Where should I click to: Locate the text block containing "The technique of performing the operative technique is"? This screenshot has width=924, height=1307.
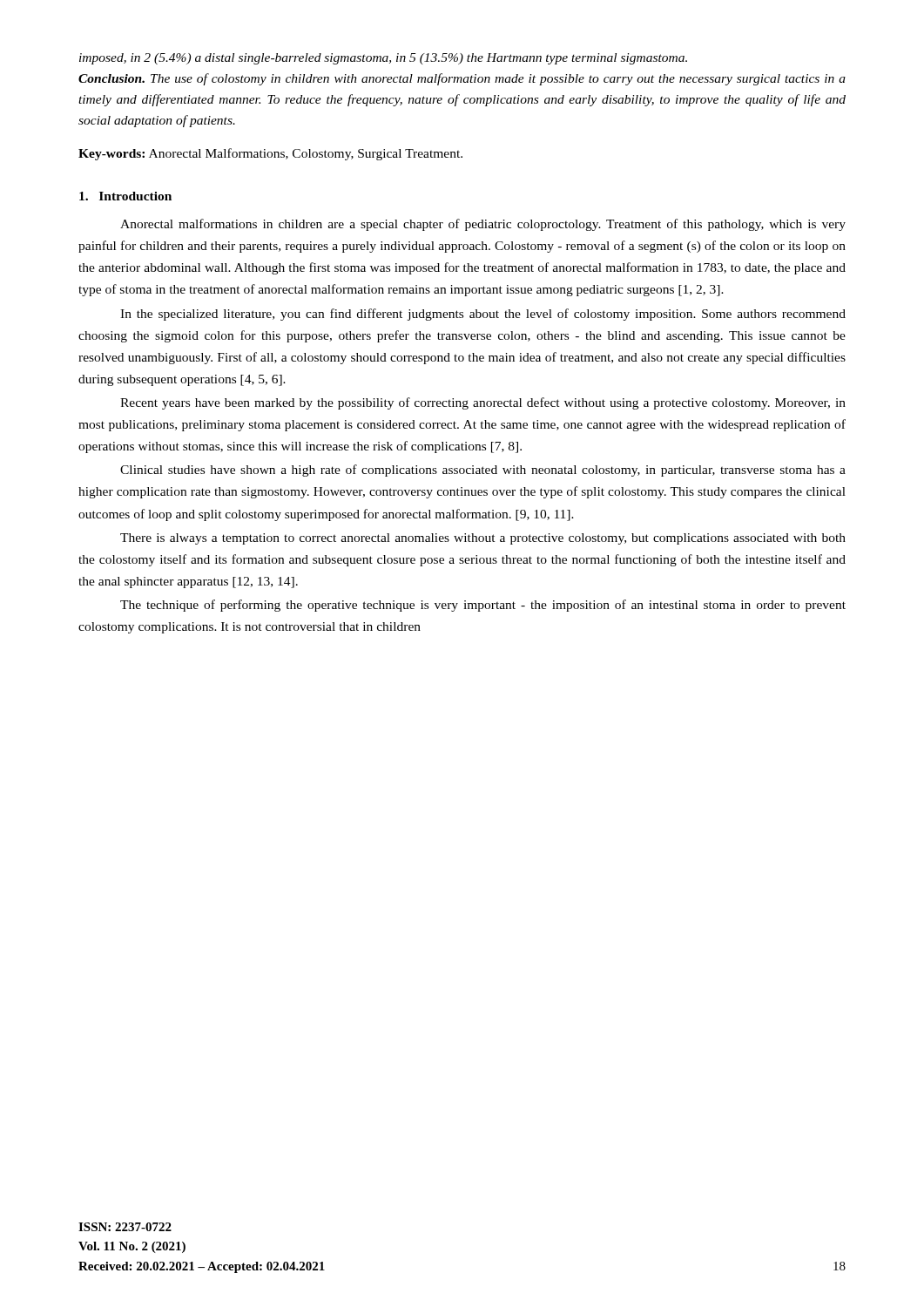pyautogui.click(x=462, y=615)
